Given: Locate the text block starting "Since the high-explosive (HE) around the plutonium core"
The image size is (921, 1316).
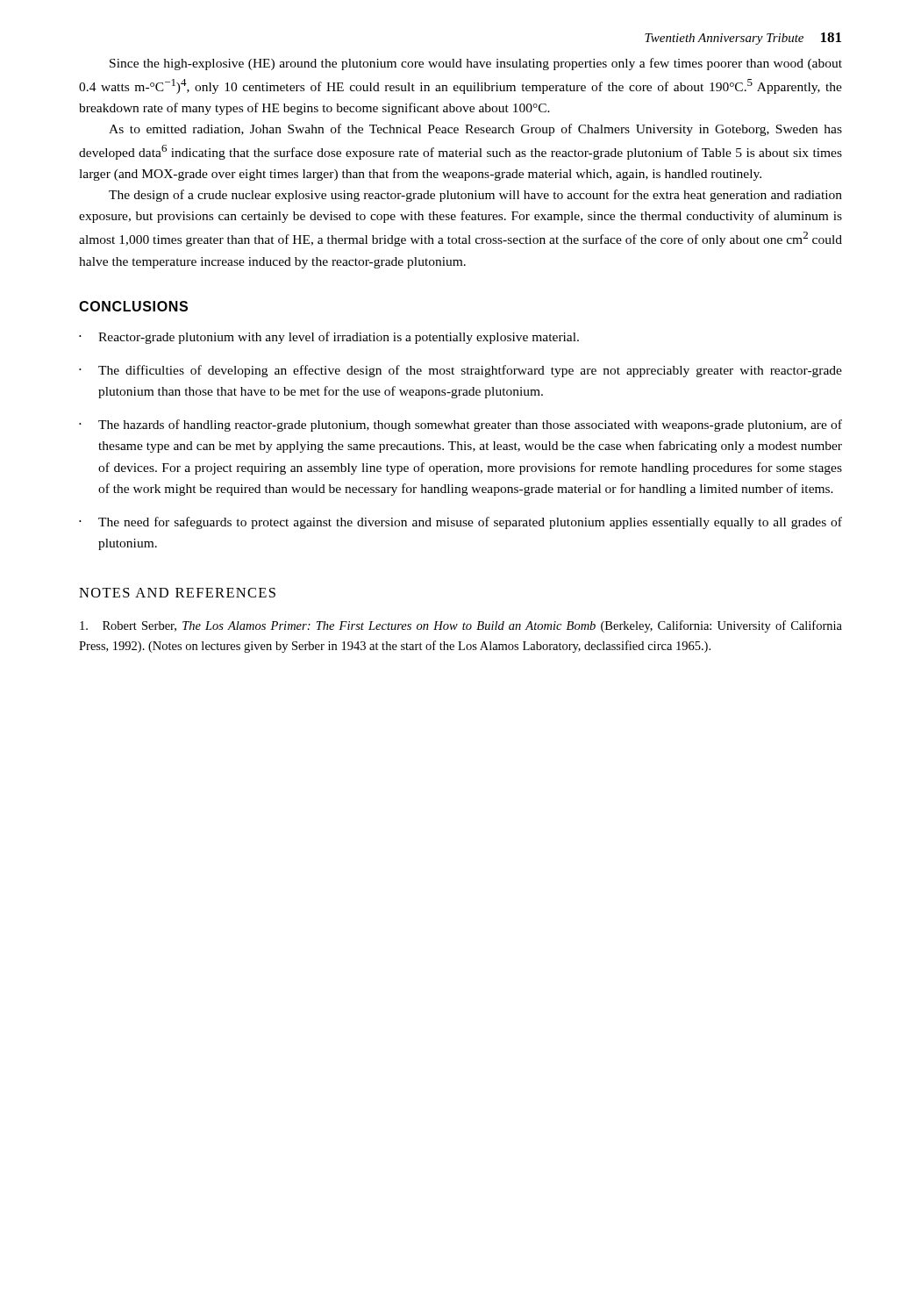Looking at the screenshot, I should pos(460,86).
